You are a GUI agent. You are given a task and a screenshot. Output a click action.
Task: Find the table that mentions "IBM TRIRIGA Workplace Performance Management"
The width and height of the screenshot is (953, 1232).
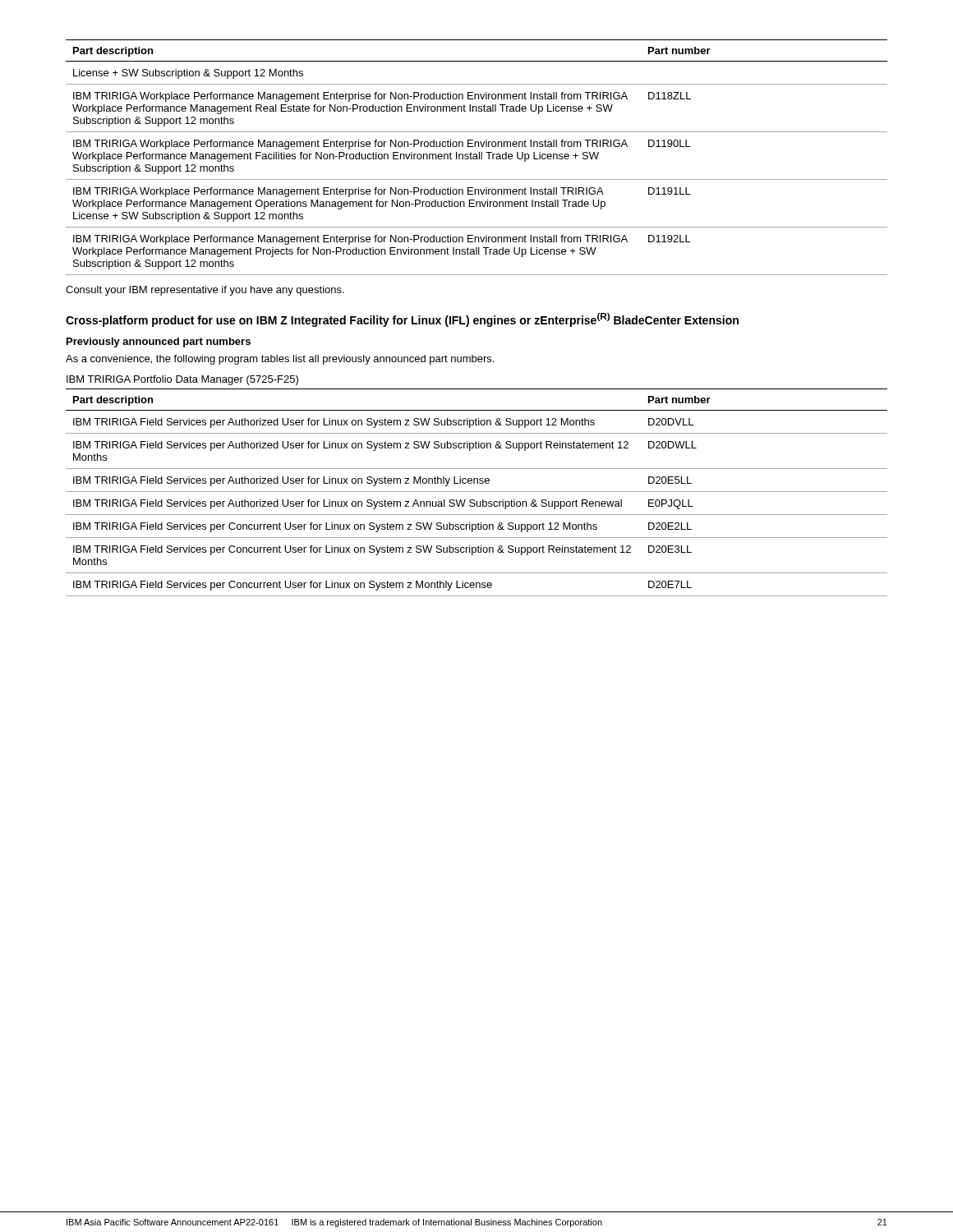click(476, 157)
